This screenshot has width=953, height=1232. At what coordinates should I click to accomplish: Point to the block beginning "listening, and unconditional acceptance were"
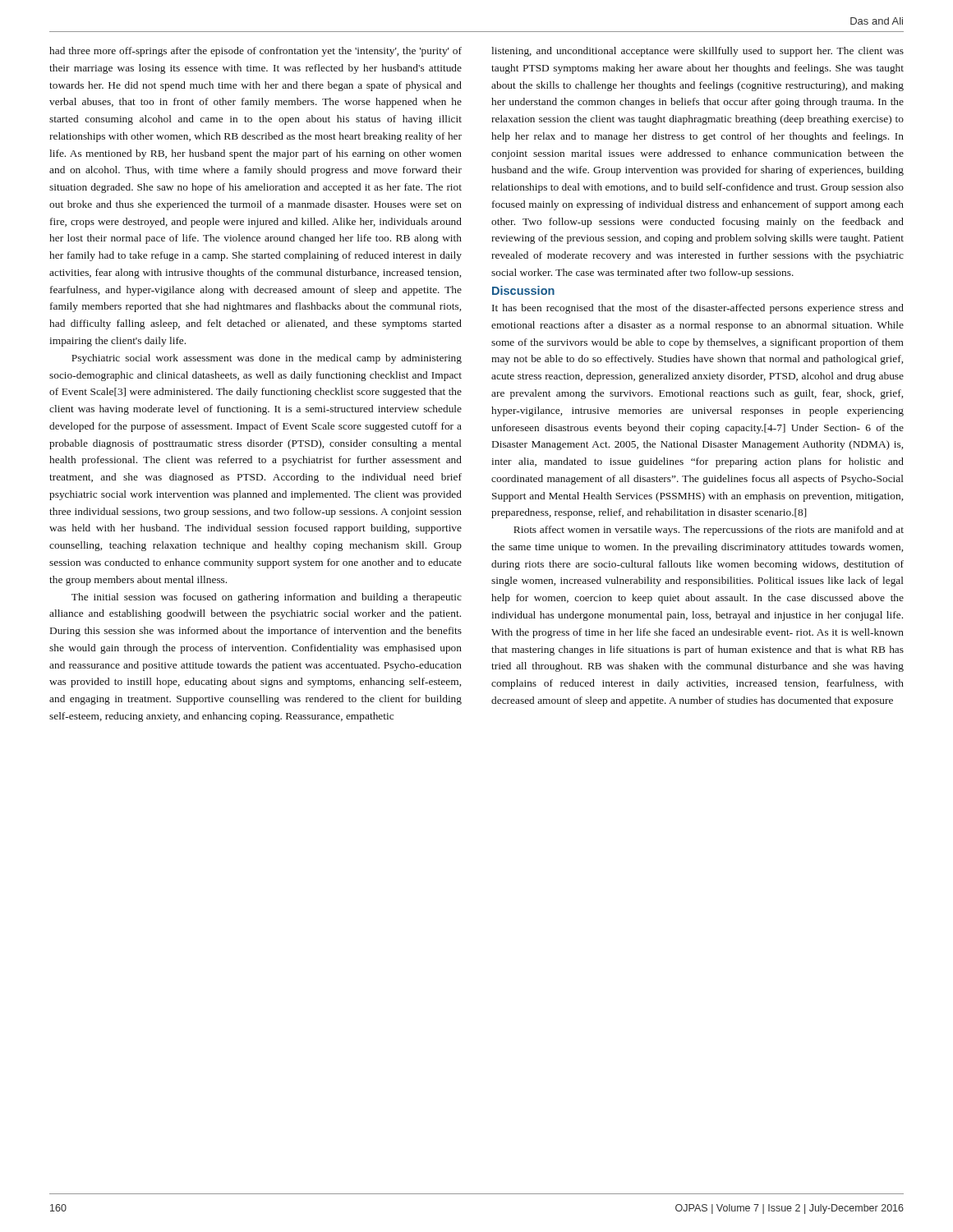[x=698, y=162]
